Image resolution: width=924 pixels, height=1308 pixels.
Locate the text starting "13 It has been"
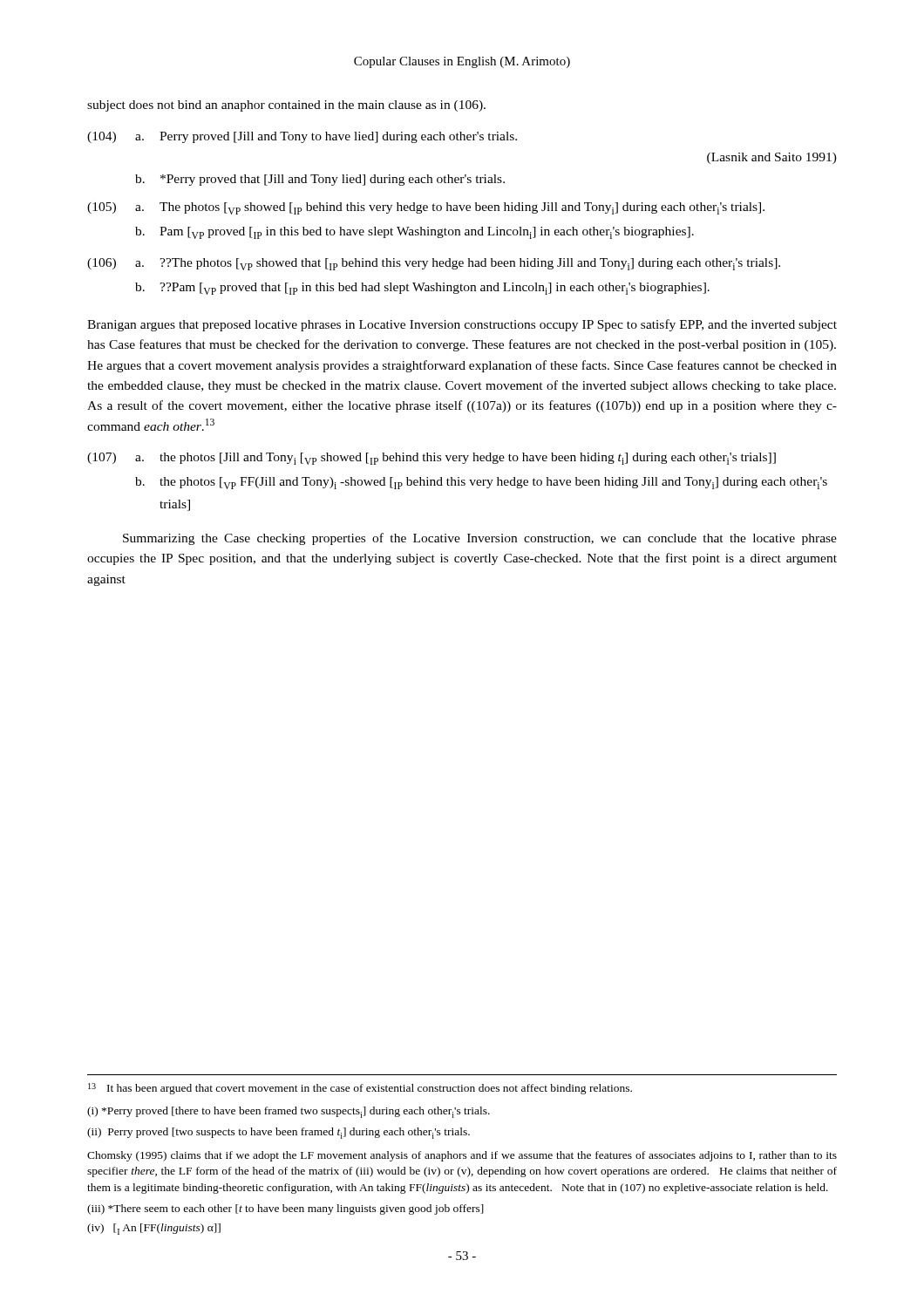[462, 1160]
